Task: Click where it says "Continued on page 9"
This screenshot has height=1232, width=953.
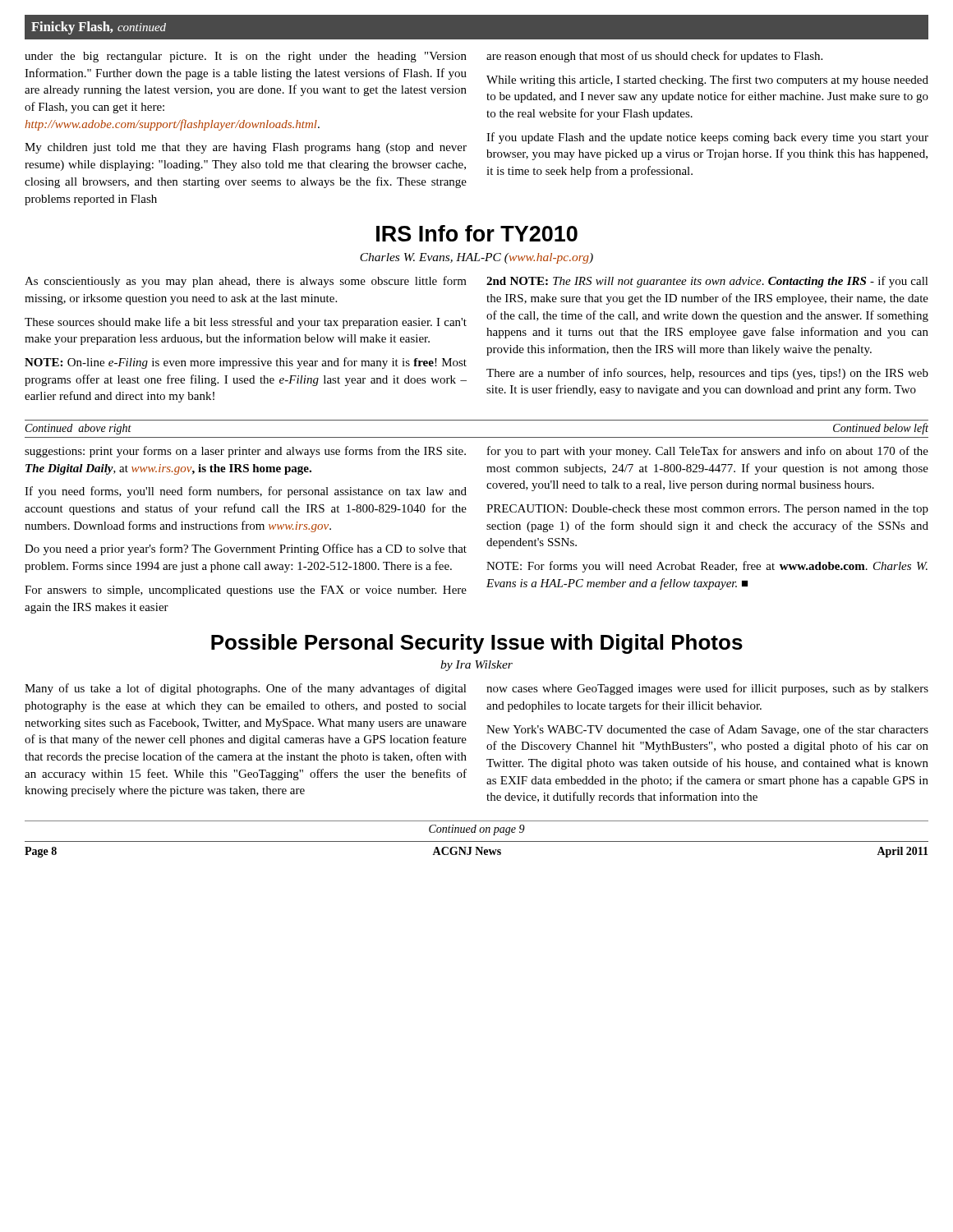Action: pos(476,829)
